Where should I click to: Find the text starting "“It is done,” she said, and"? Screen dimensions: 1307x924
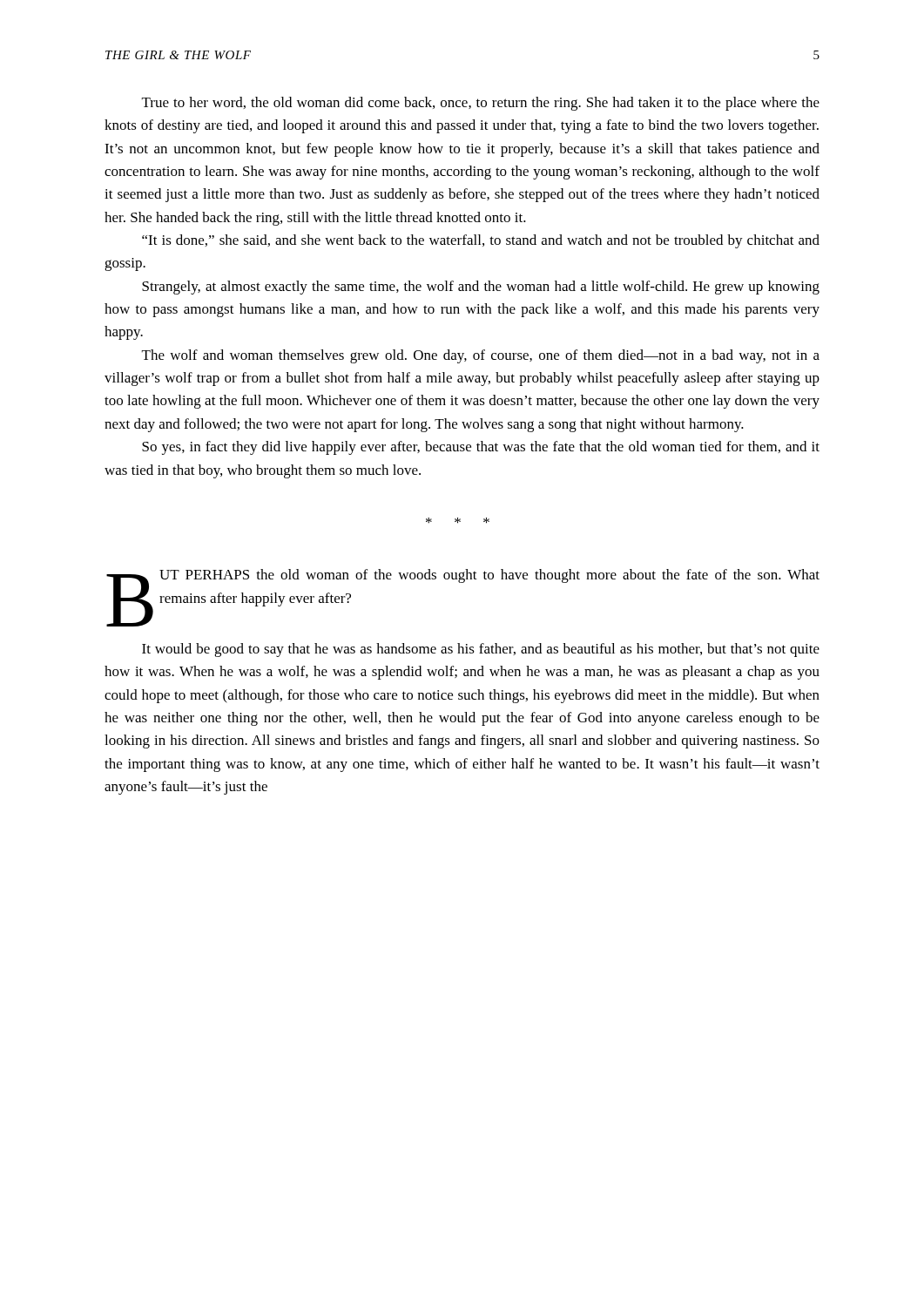(462, 252)
